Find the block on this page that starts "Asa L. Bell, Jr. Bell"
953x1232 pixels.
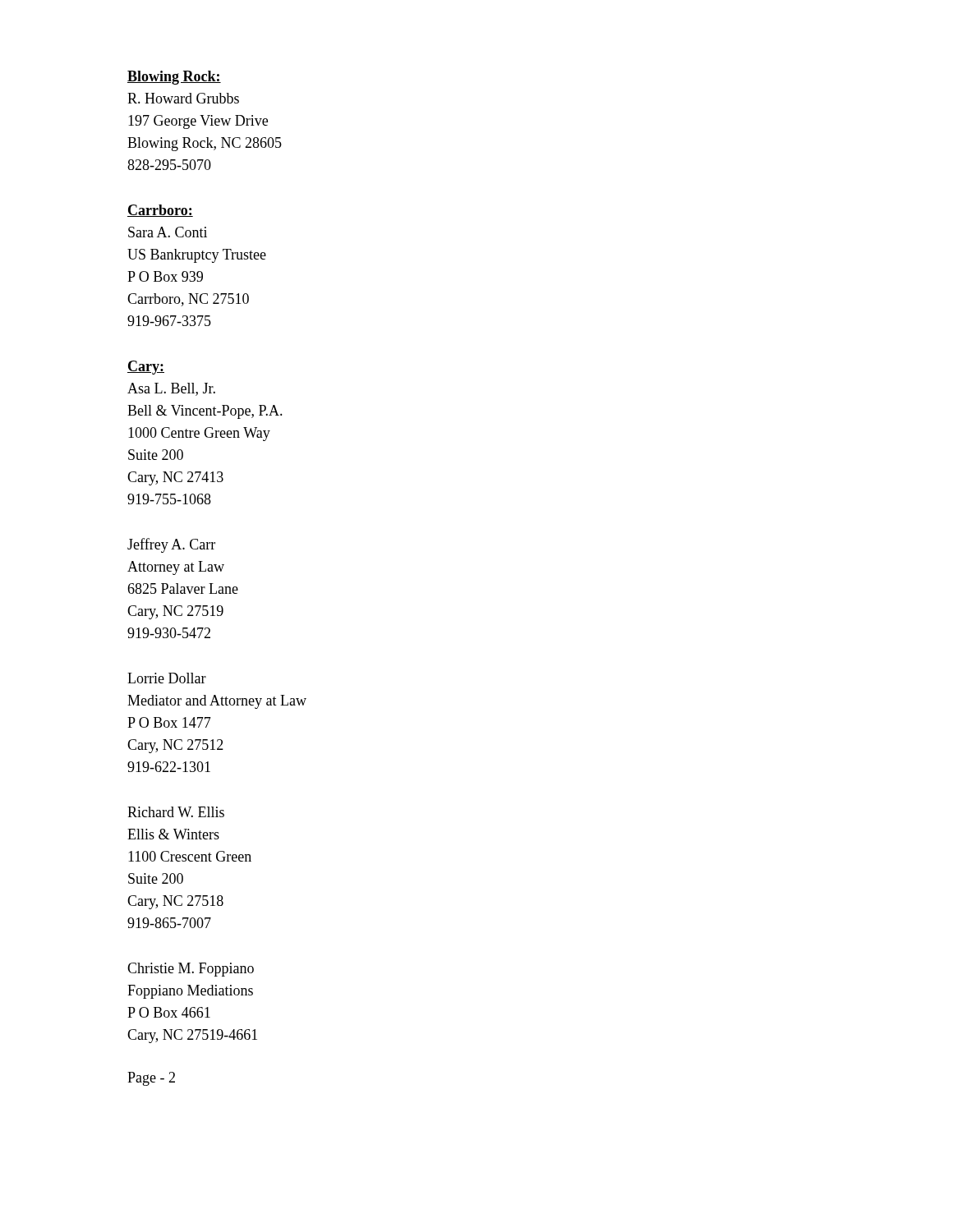click(205, 444)
